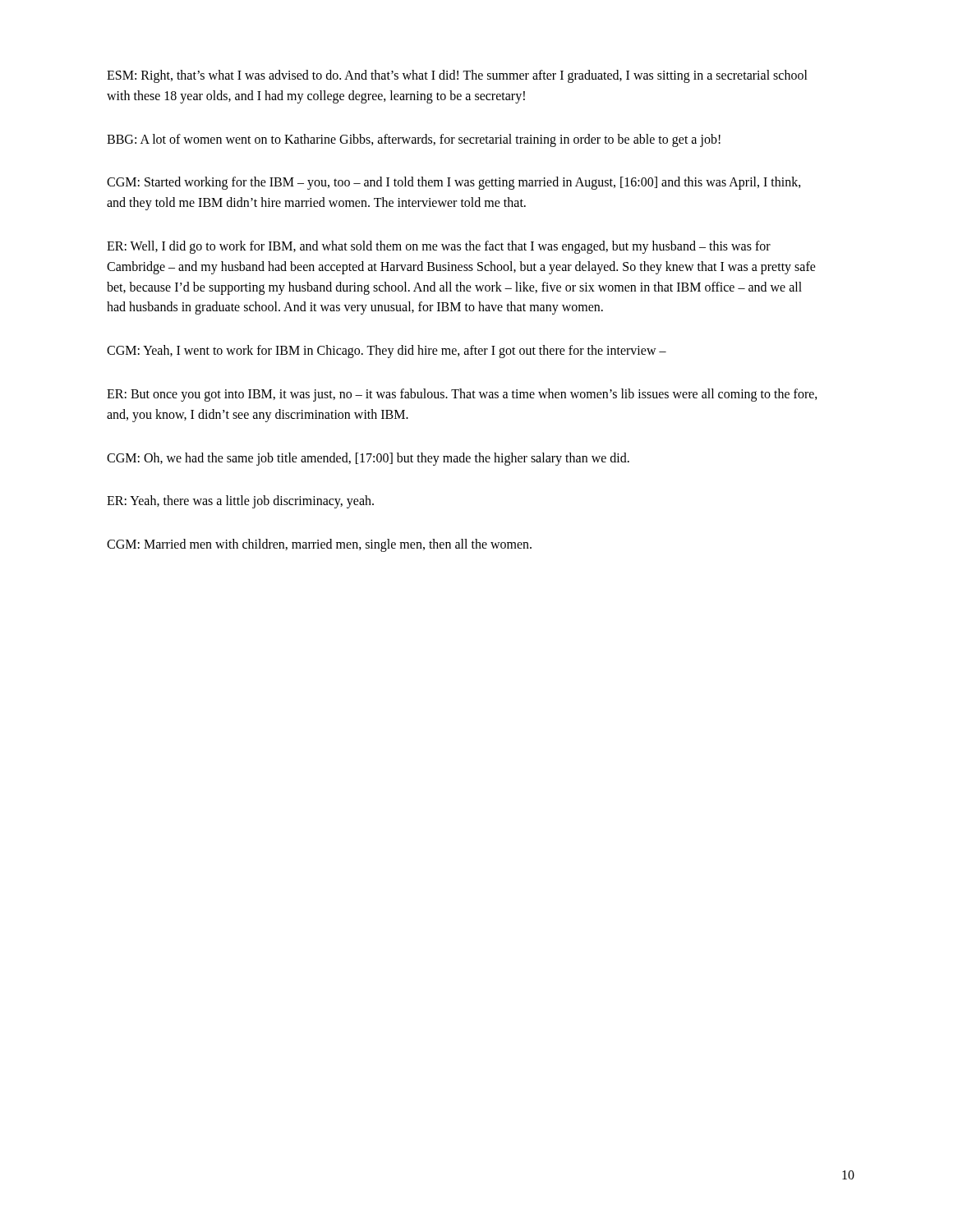953x1232 pixels.
Task: Click on the passage starting "ER: Yeah, there was a little"
Action: pos(241,501)
